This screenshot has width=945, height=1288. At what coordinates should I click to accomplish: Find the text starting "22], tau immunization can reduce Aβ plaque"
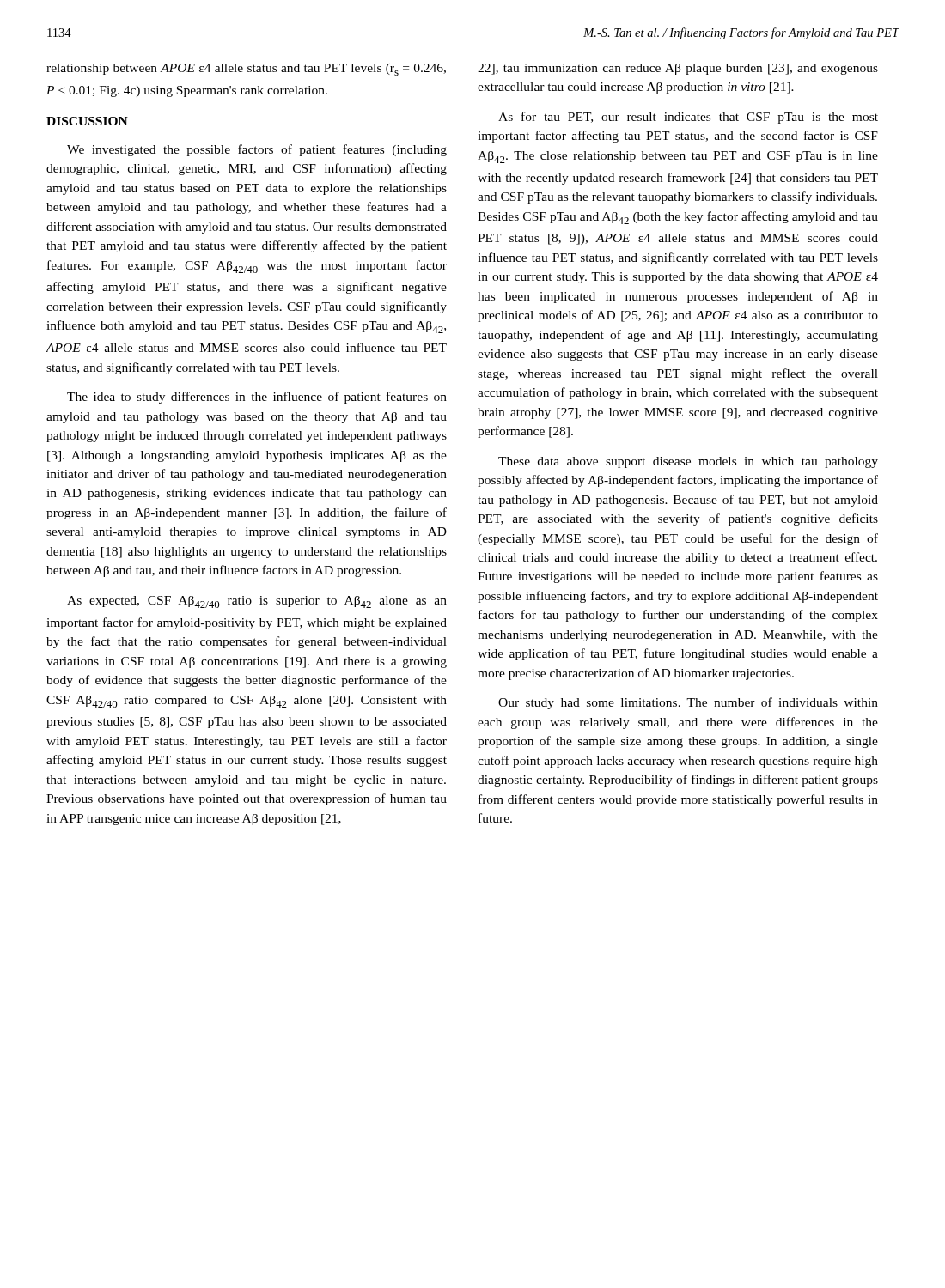tap(678, 77)
